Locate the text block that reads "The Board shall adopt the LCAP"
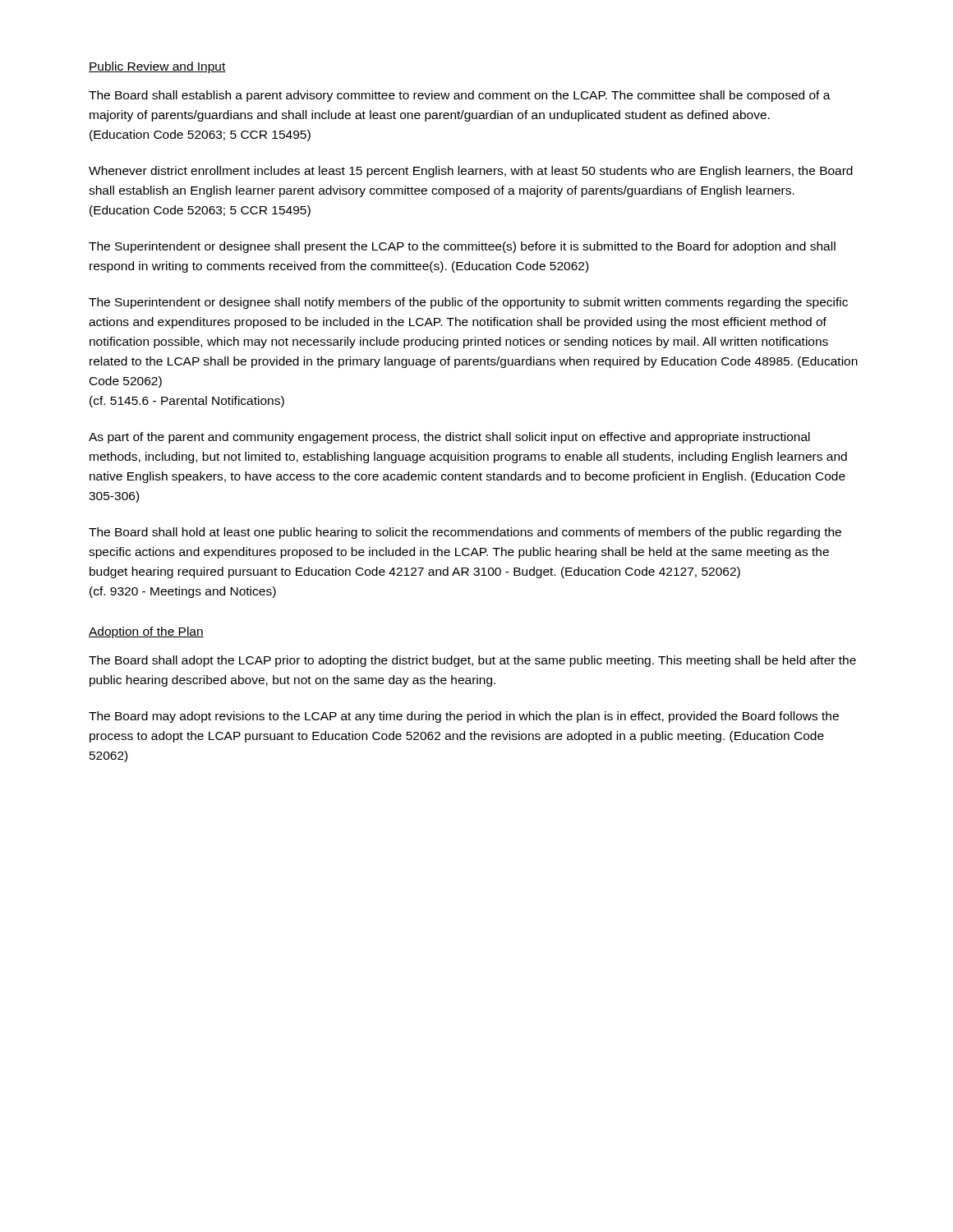Viewport: 953px width, 1232px height. tap(472, 670)
